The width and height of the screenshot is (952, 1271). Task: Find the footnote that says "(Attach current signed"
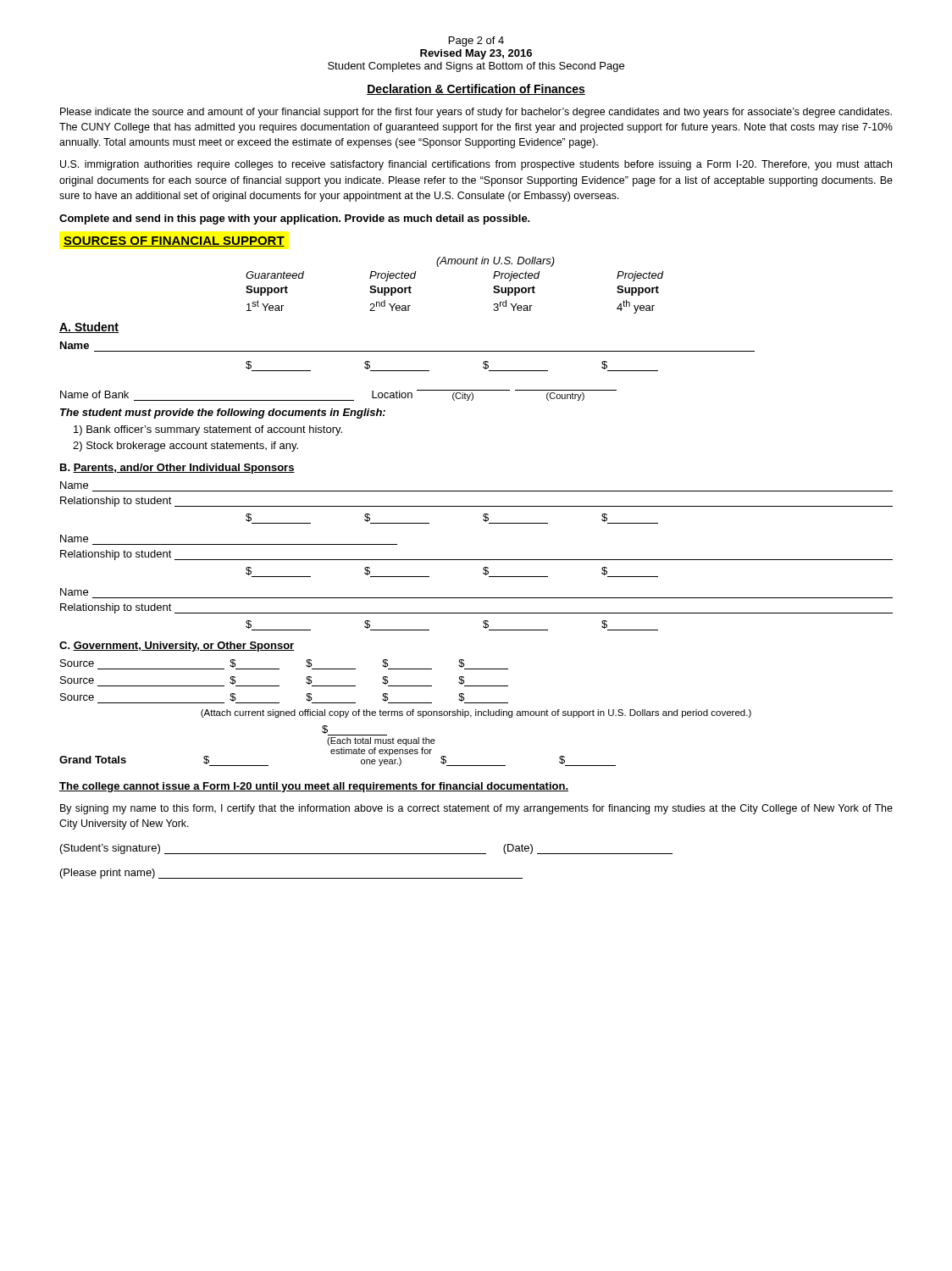click(x=476, y=712)
